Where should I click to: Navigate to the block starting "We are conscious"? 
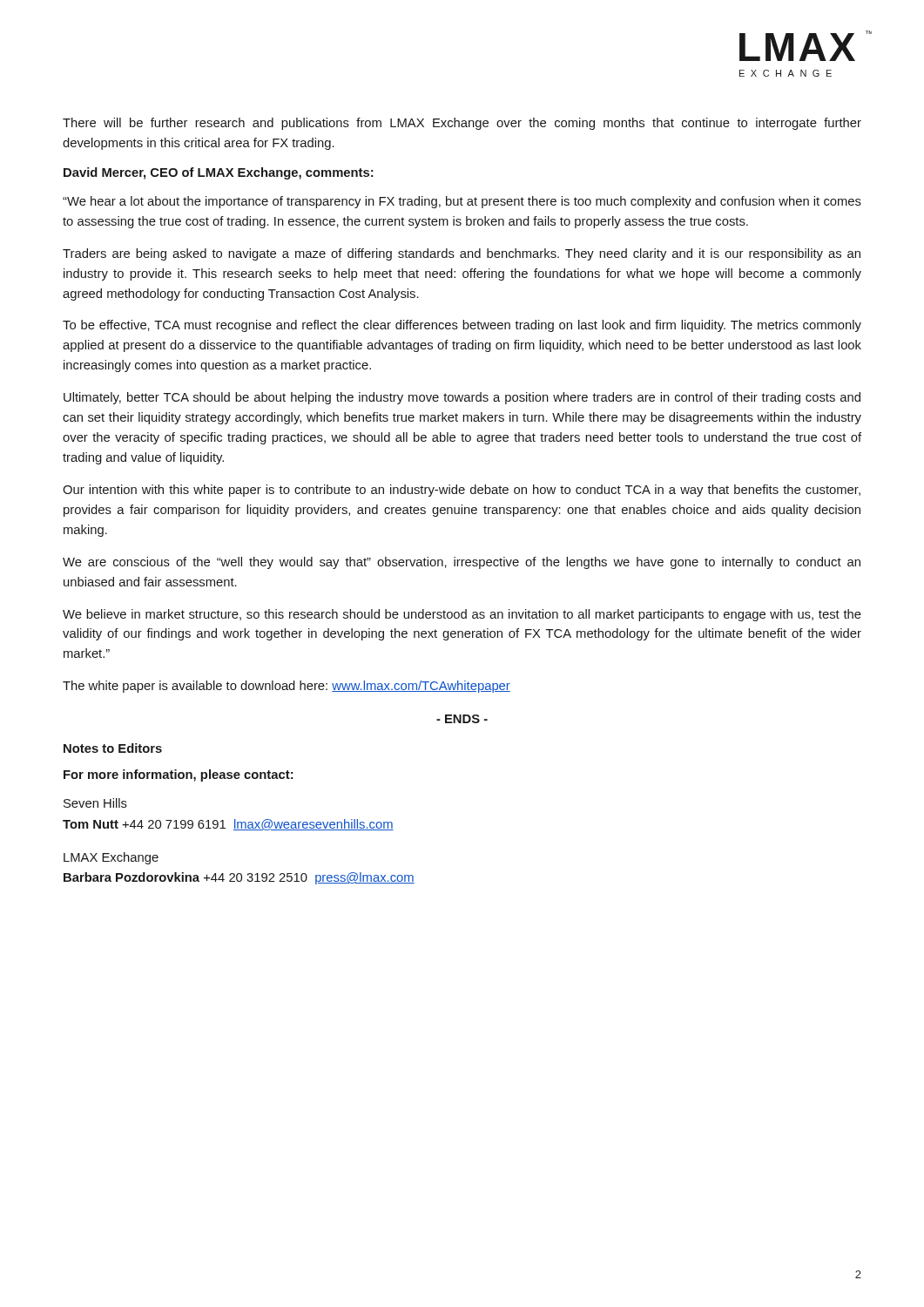click(462, 572)
